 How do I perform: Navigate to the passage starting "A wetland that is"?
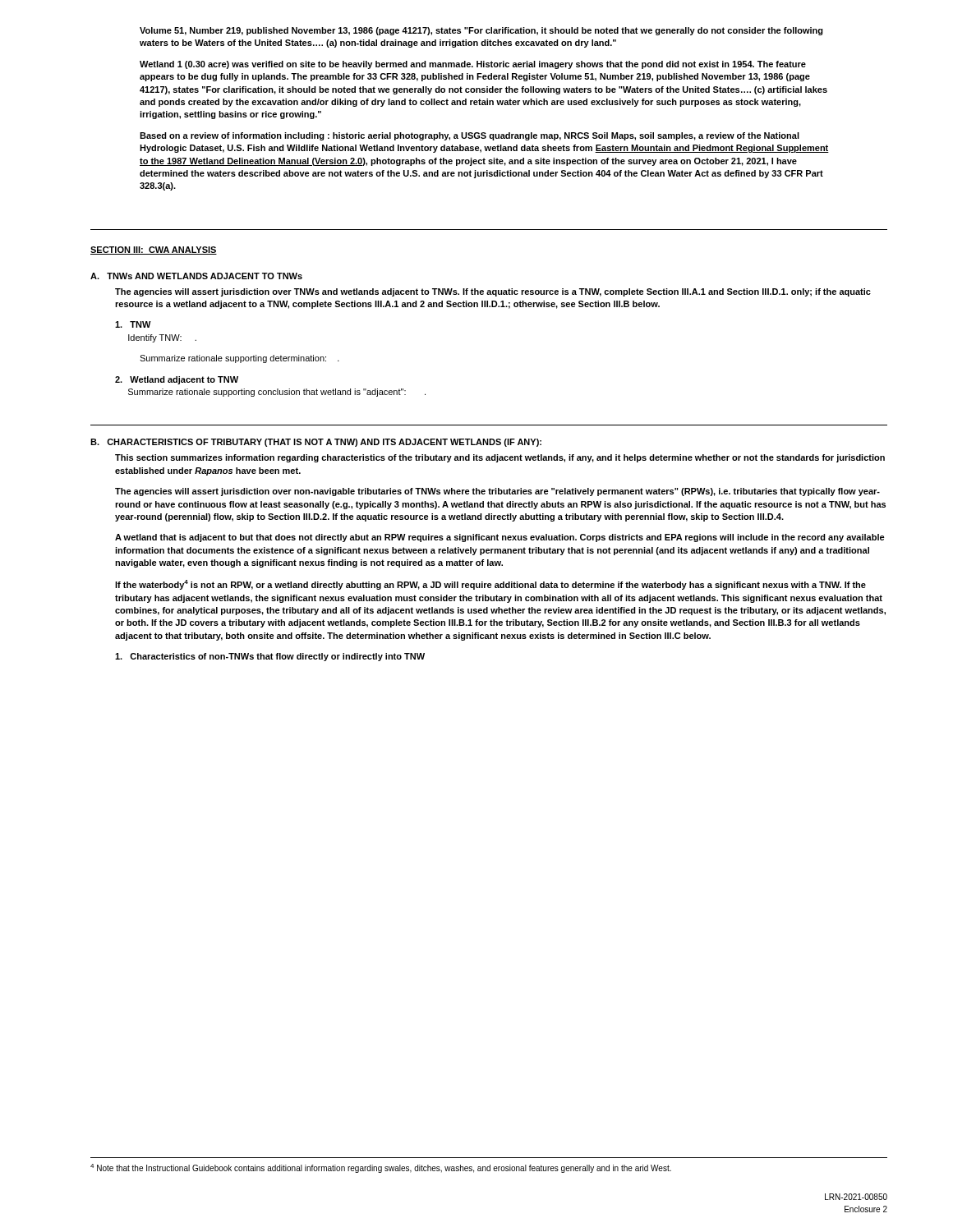(501, 551)
